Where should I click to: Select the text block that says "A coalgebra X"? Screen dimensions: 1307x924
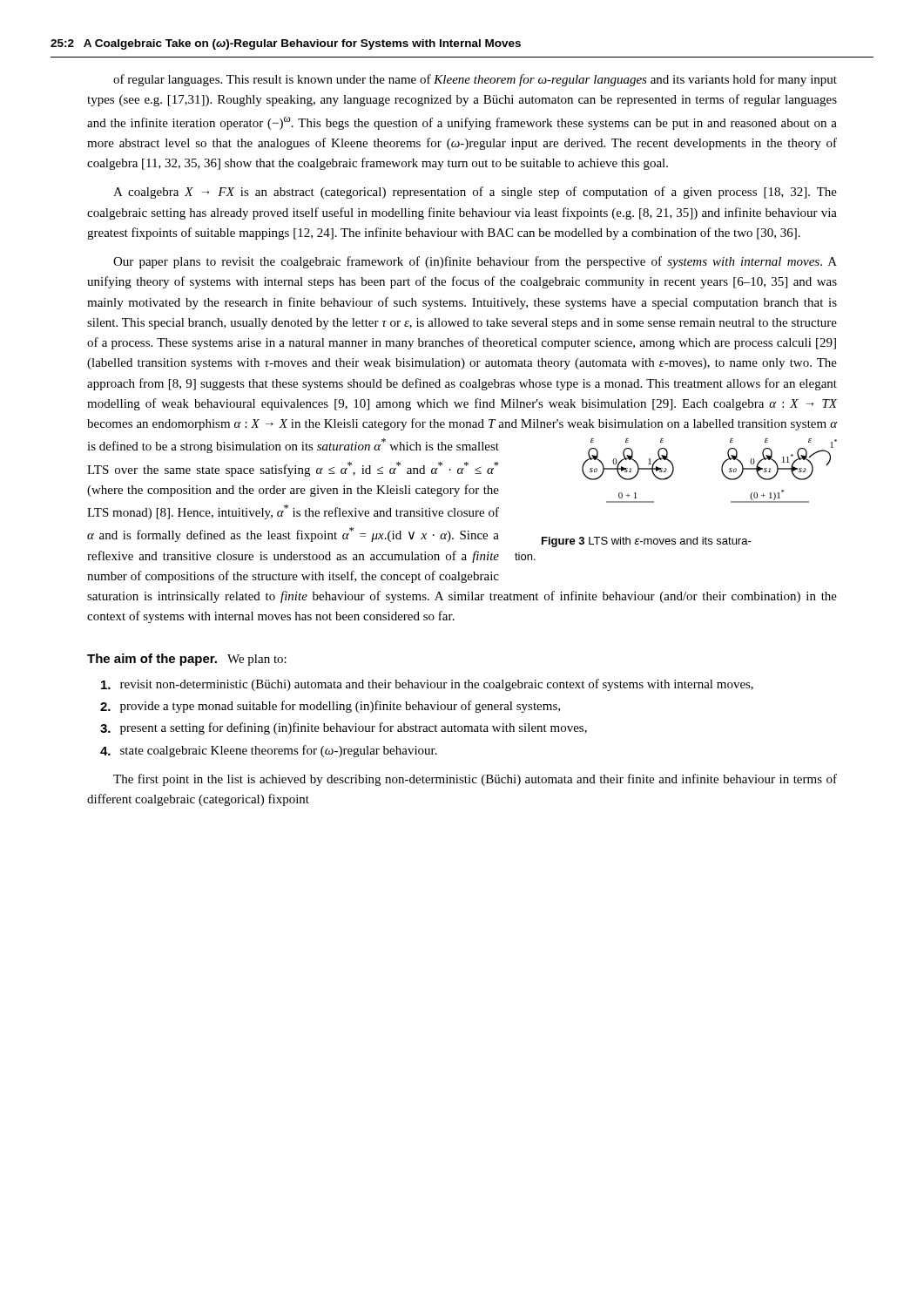(462, 212)
